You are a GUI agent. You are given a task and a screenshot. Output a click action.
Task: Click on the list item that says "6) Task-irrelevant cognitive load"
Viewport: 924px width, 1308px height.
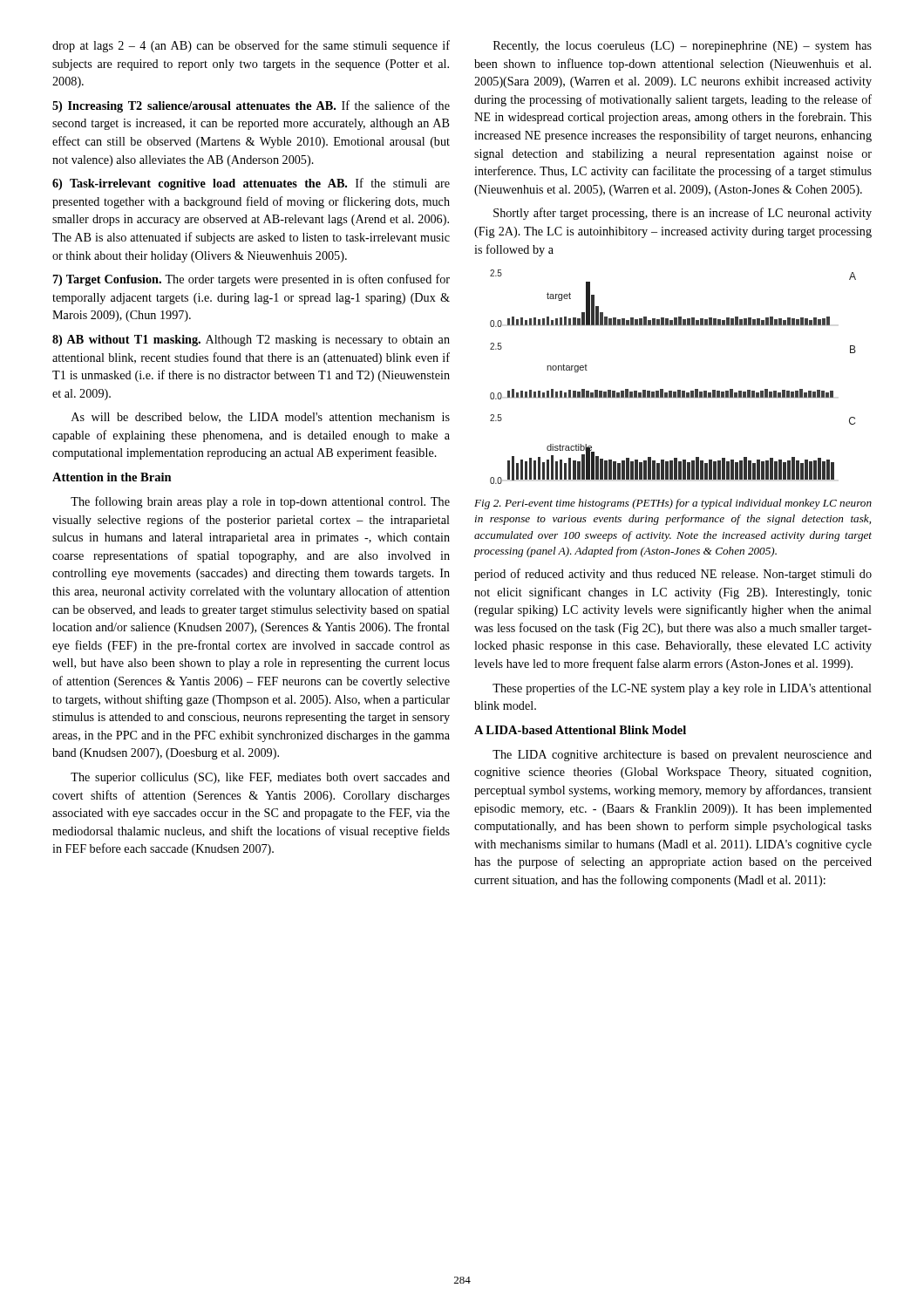coord(251,219)
